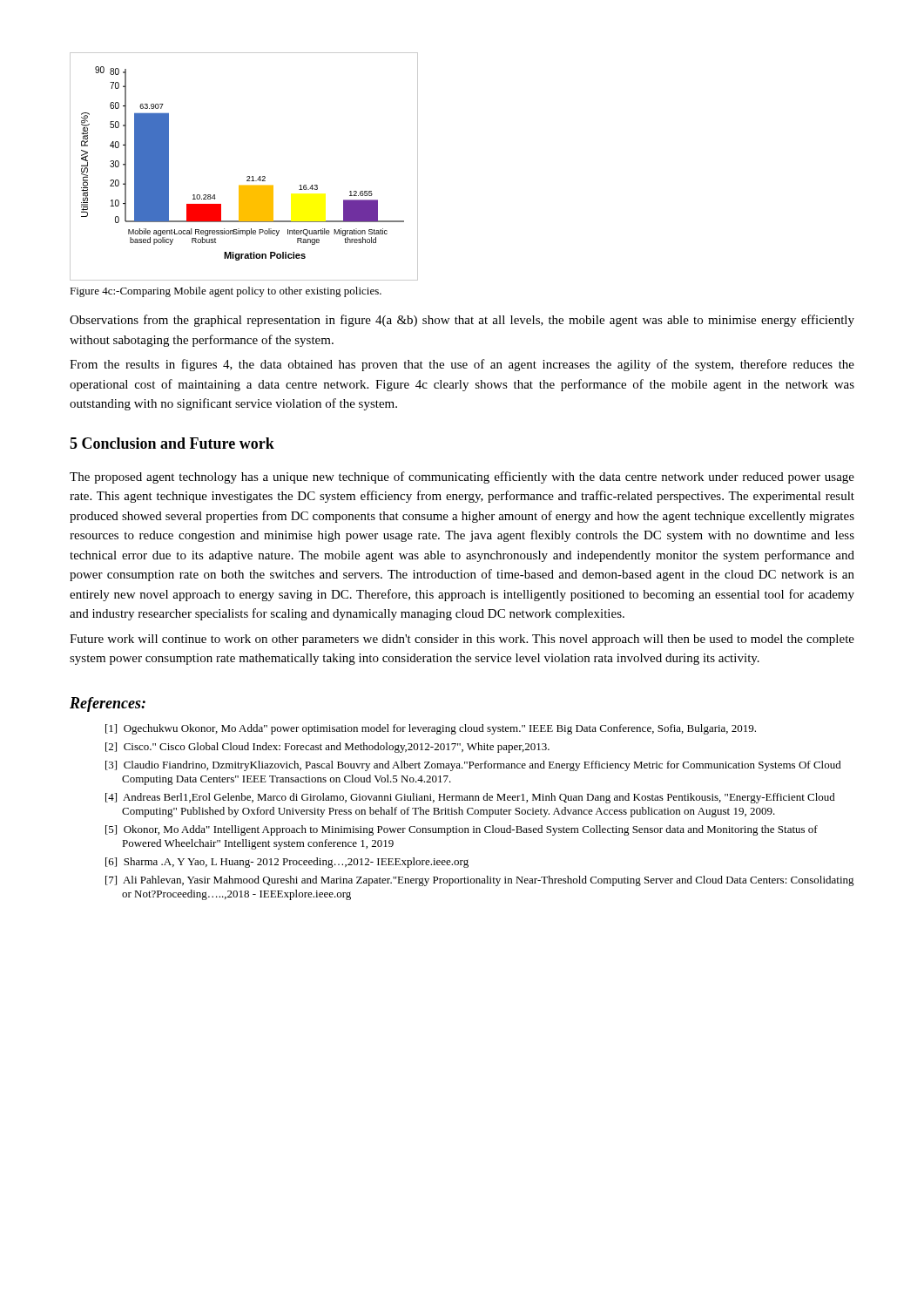Select the region starting "[7] Ali Pahlevan, Yasir Mahmood Qureshi"
924x1307 pixels.
pos(479,886)
